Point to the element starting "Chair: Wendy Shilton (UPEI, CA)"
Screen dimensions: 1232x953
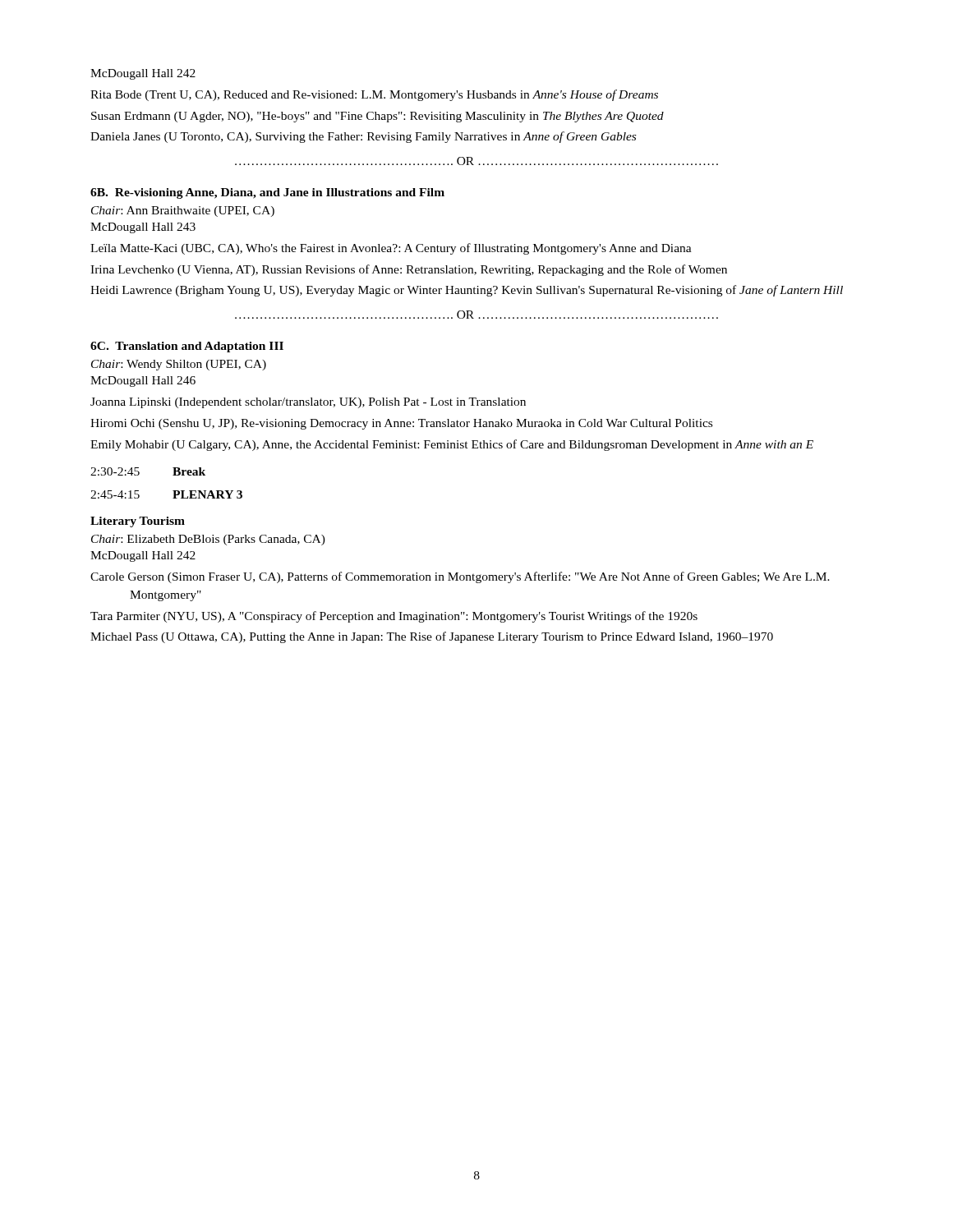point(178,364)
